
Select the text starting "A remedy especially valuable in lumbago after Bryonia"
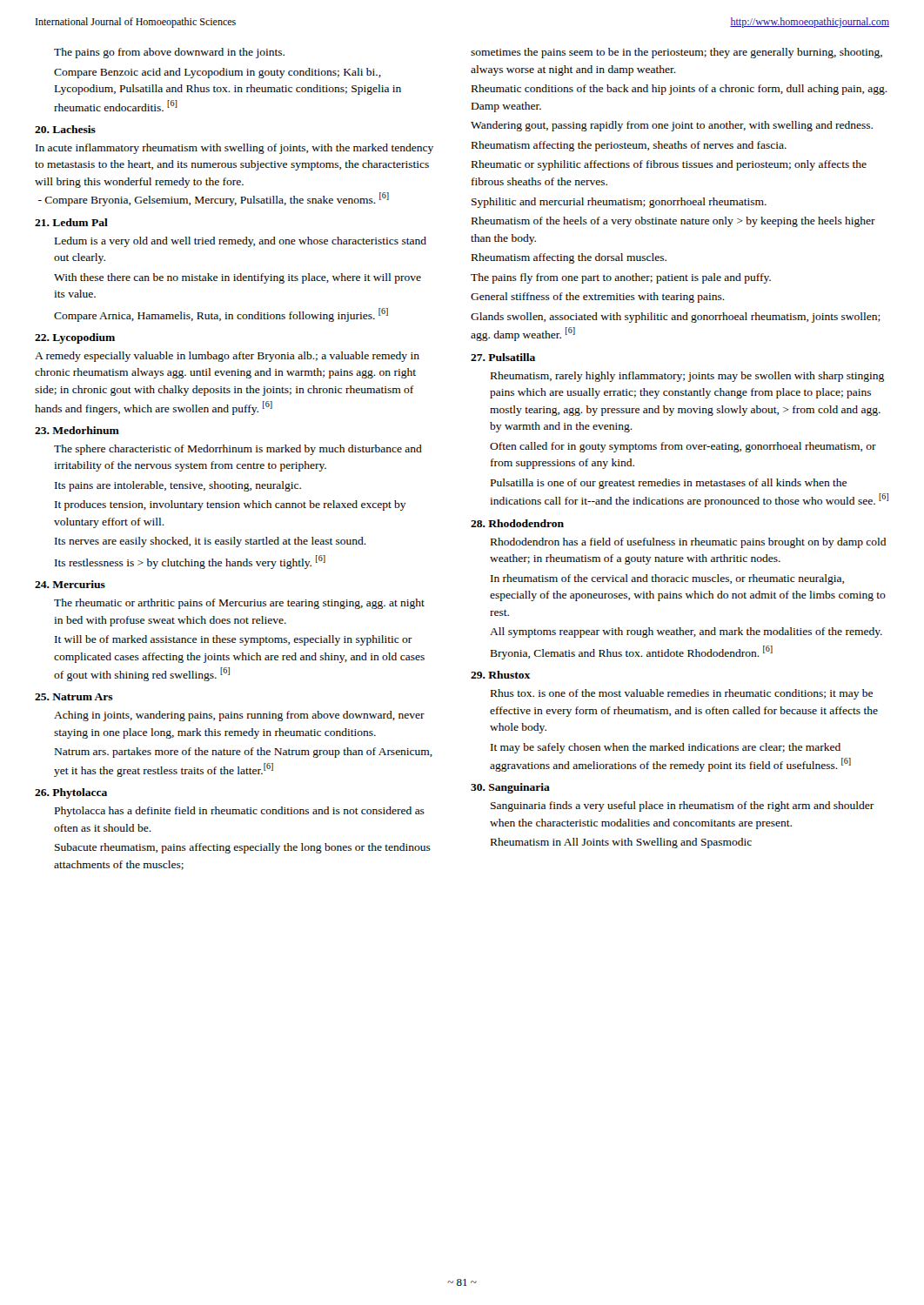point(227,381)
